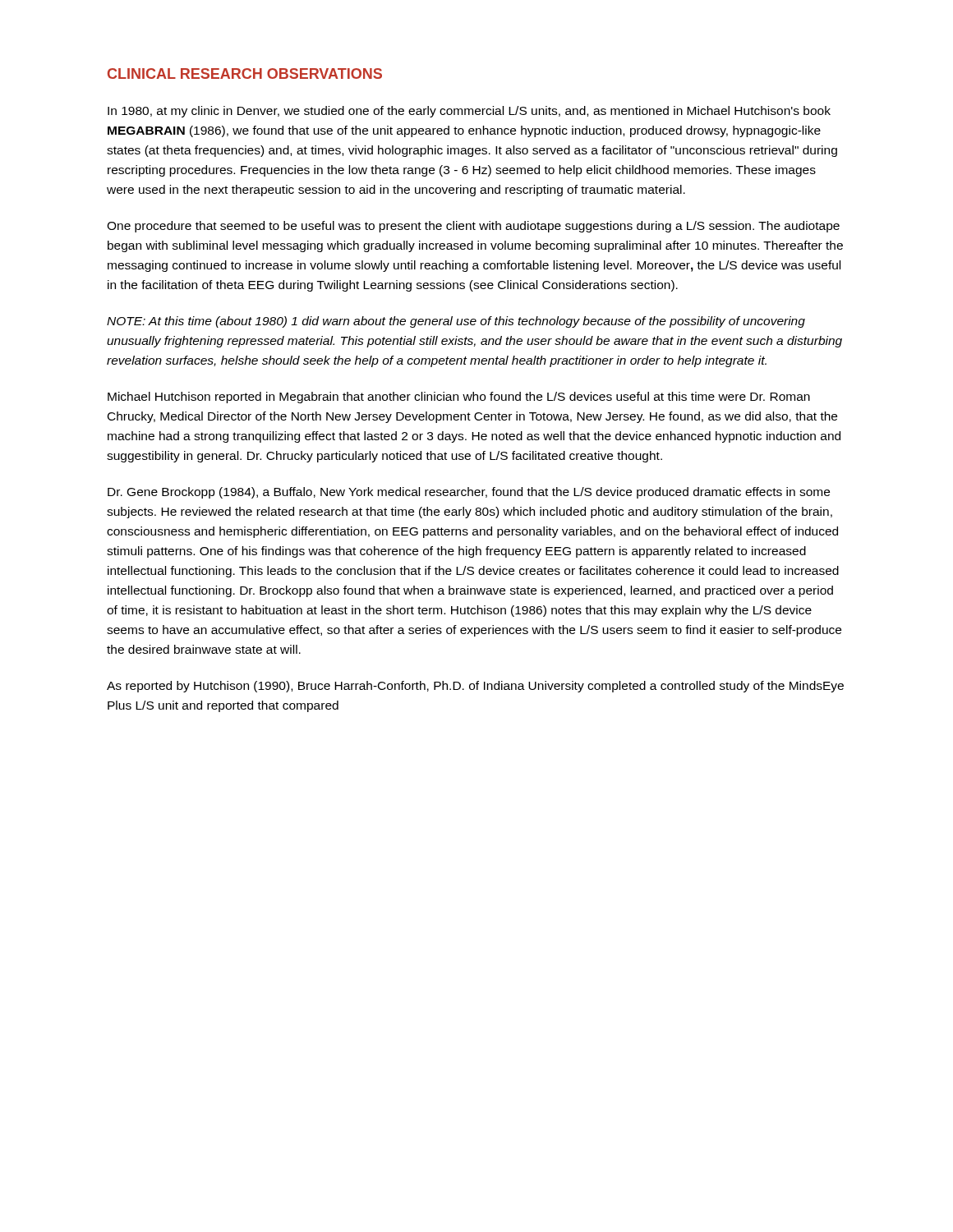The image size is (953, 1232).
Task: Find the block on this page that starts "Dr. Gene Brockopp (1984), a Buffalo, New York"
Action: point(474,571)
